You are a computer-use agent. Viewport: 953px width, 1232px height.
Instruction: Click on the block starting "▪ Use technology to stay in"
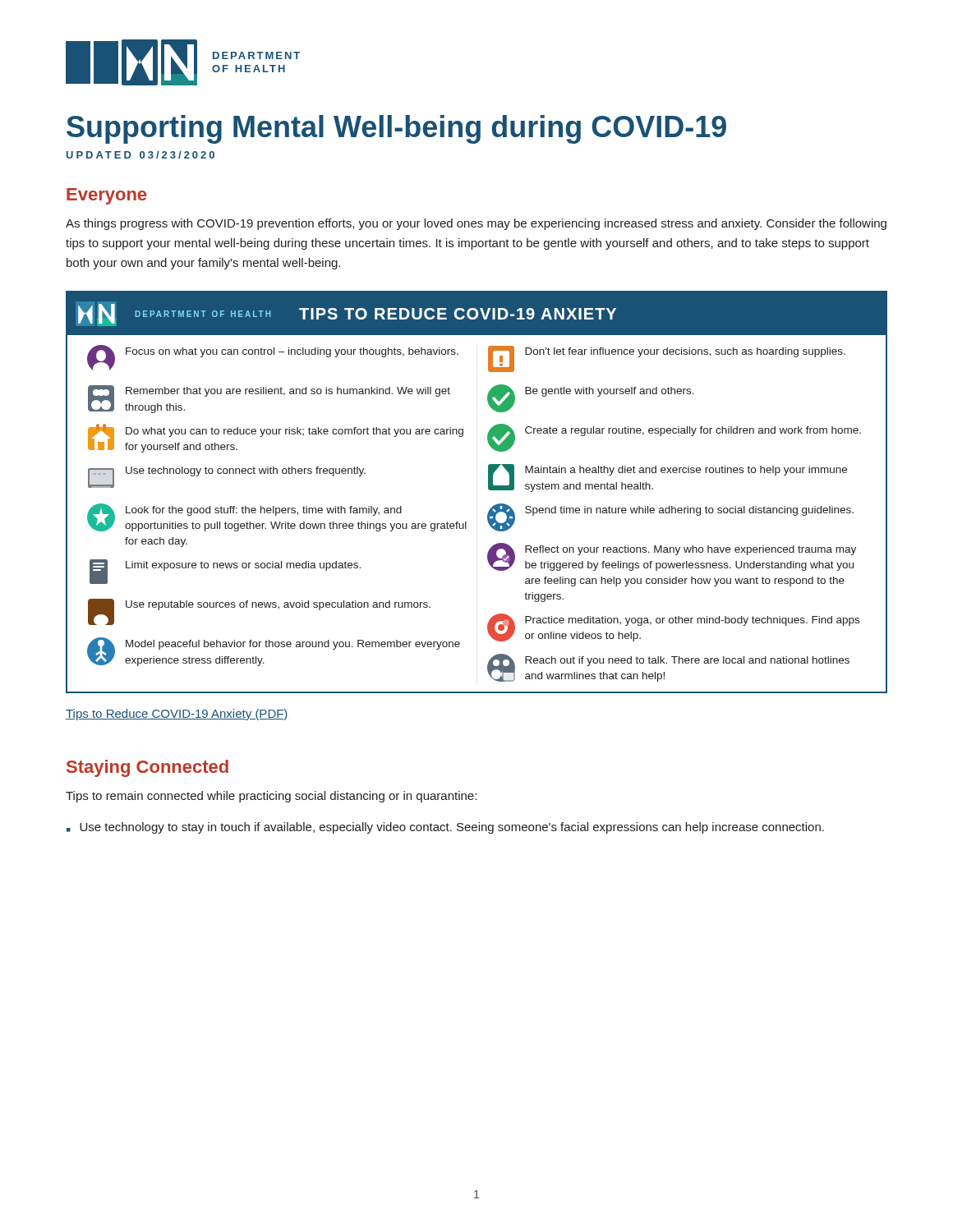click(x=445, y=829)
